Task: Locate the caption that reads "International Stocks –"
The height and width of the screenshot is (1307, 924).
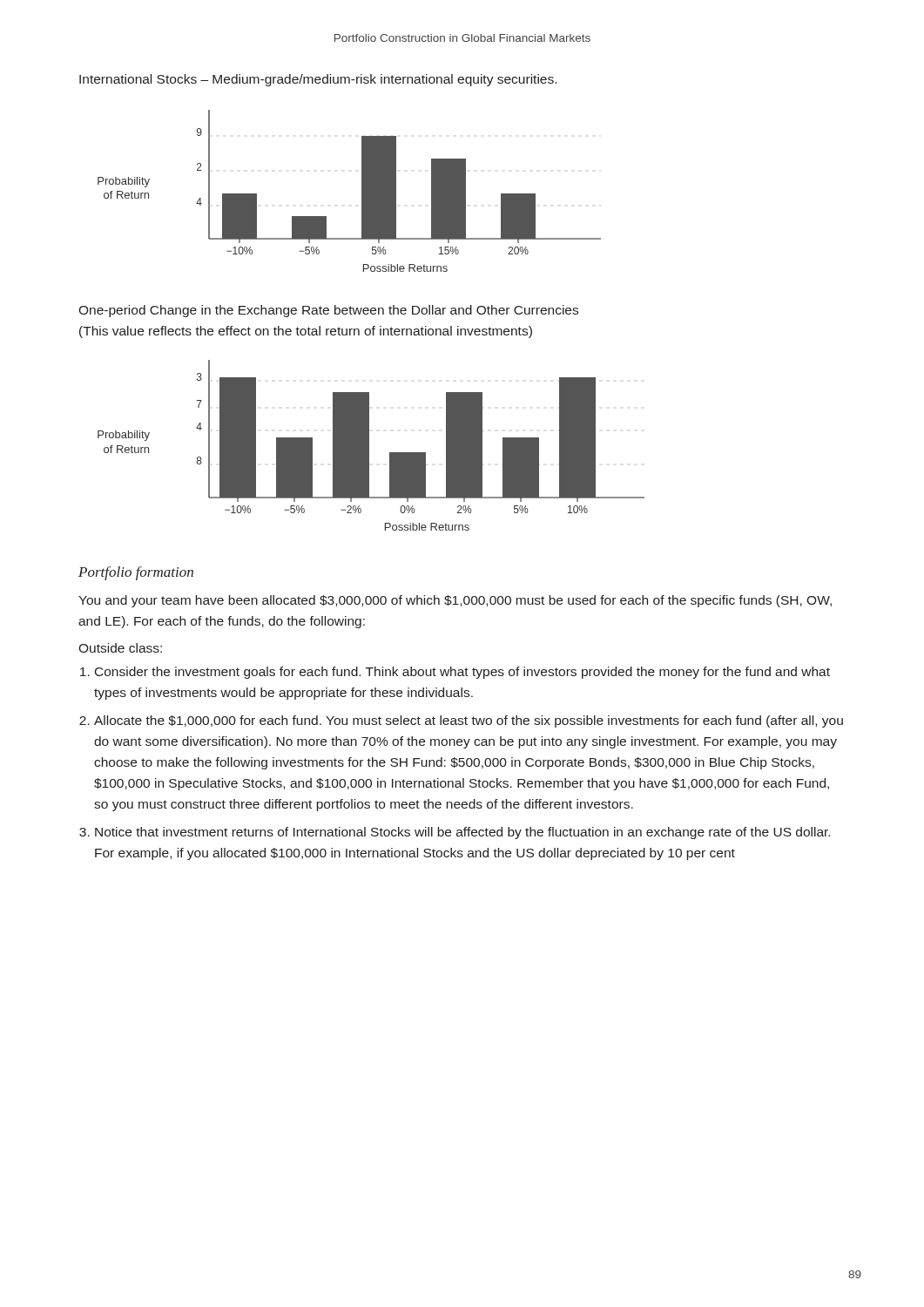Action: point(318,79)
